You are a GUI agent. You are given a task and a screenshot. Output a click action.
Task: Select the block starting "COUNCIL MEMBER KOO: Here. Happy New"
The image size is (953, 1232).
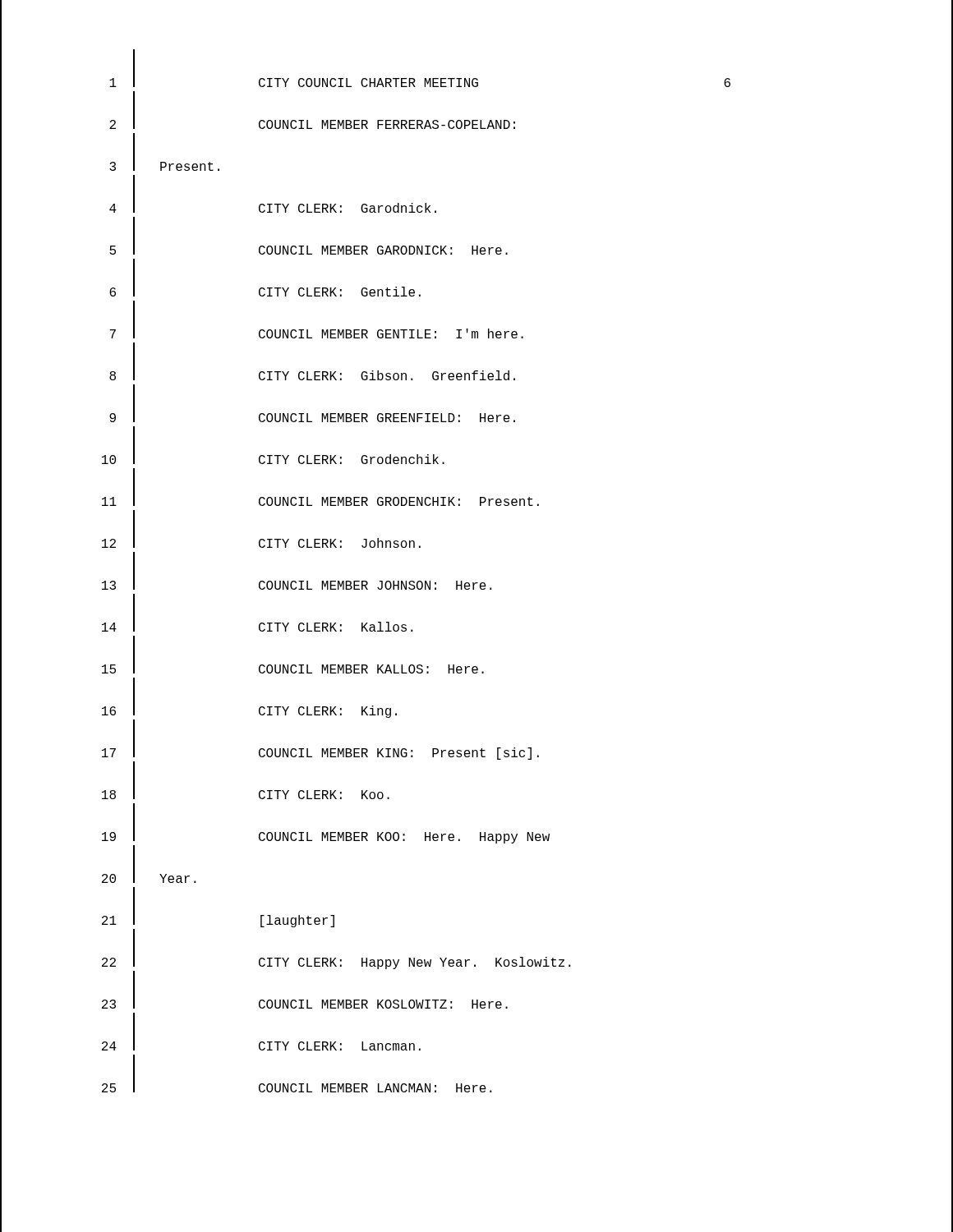(x=404, y=838)
